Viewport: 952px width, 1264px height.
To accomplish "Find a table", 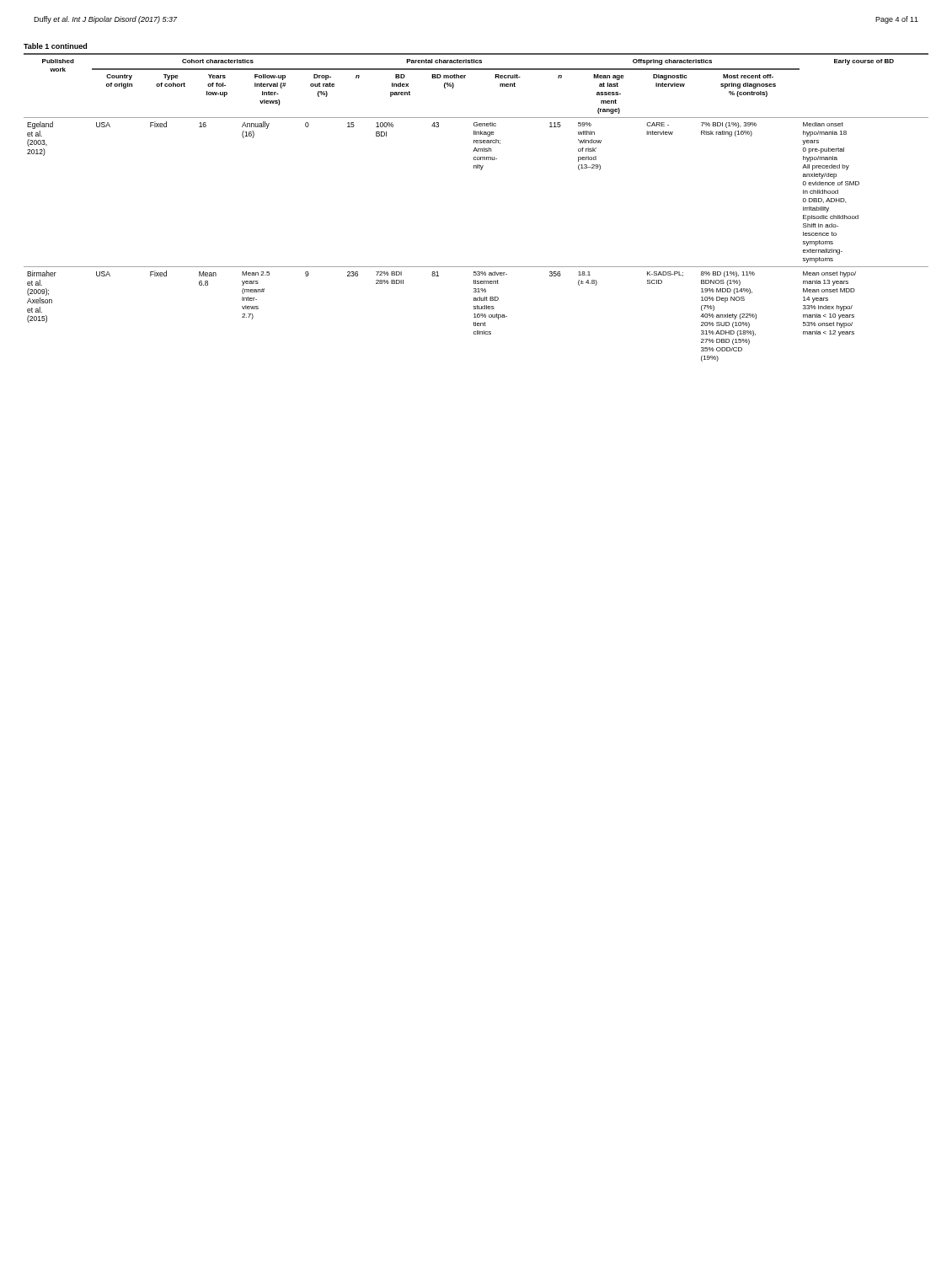I will [476, 204].
